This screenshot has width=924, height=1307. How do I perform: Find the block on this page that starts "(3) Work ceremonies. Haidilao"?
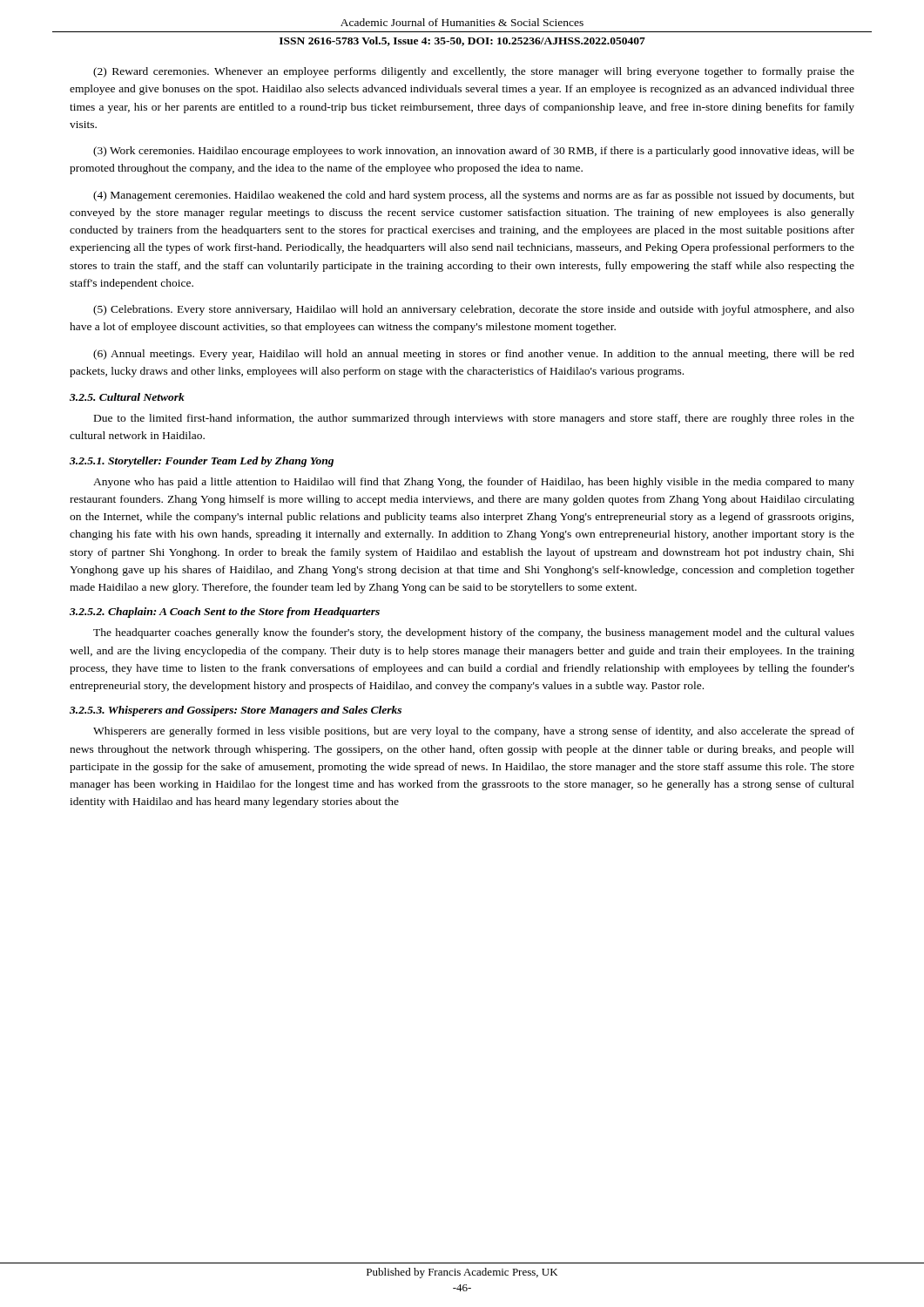pos(462,160)
